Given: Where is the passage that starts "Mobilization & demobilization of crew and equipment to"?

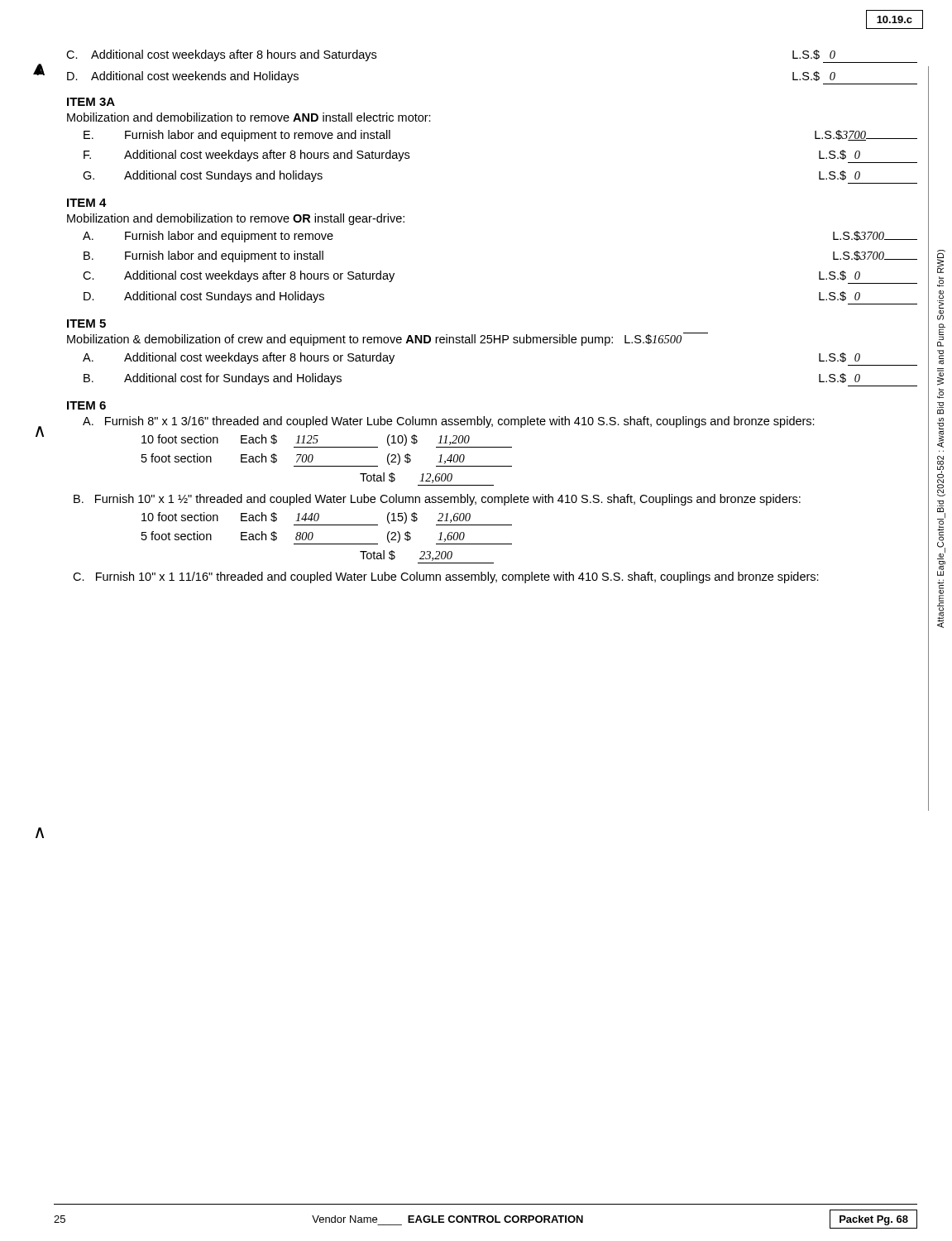Looking at the screenshot, I should coord(387,340).
